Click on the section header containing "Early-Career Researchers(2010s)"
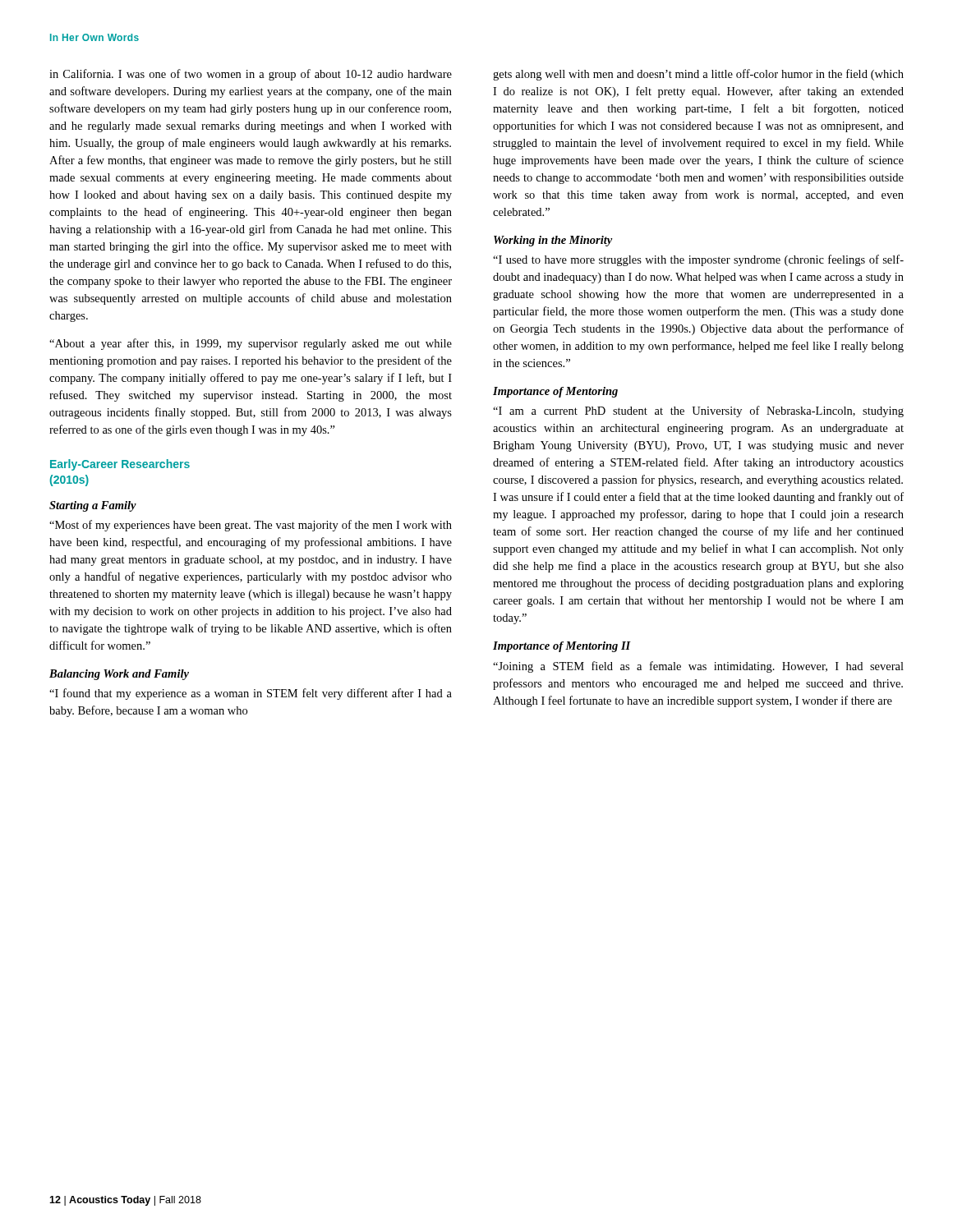 [120, 465]
